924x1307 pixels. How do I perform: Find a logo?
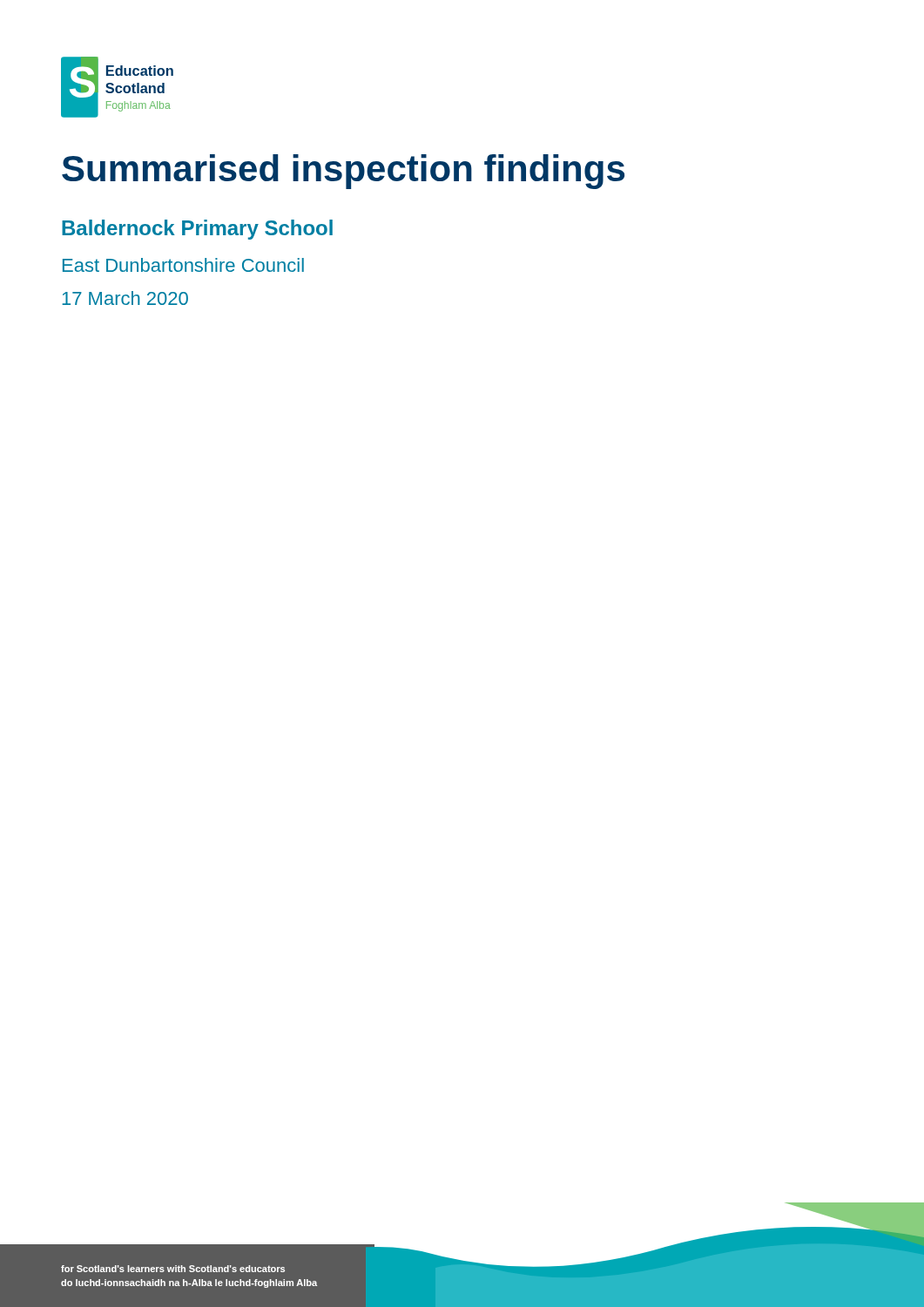[462, 87]
